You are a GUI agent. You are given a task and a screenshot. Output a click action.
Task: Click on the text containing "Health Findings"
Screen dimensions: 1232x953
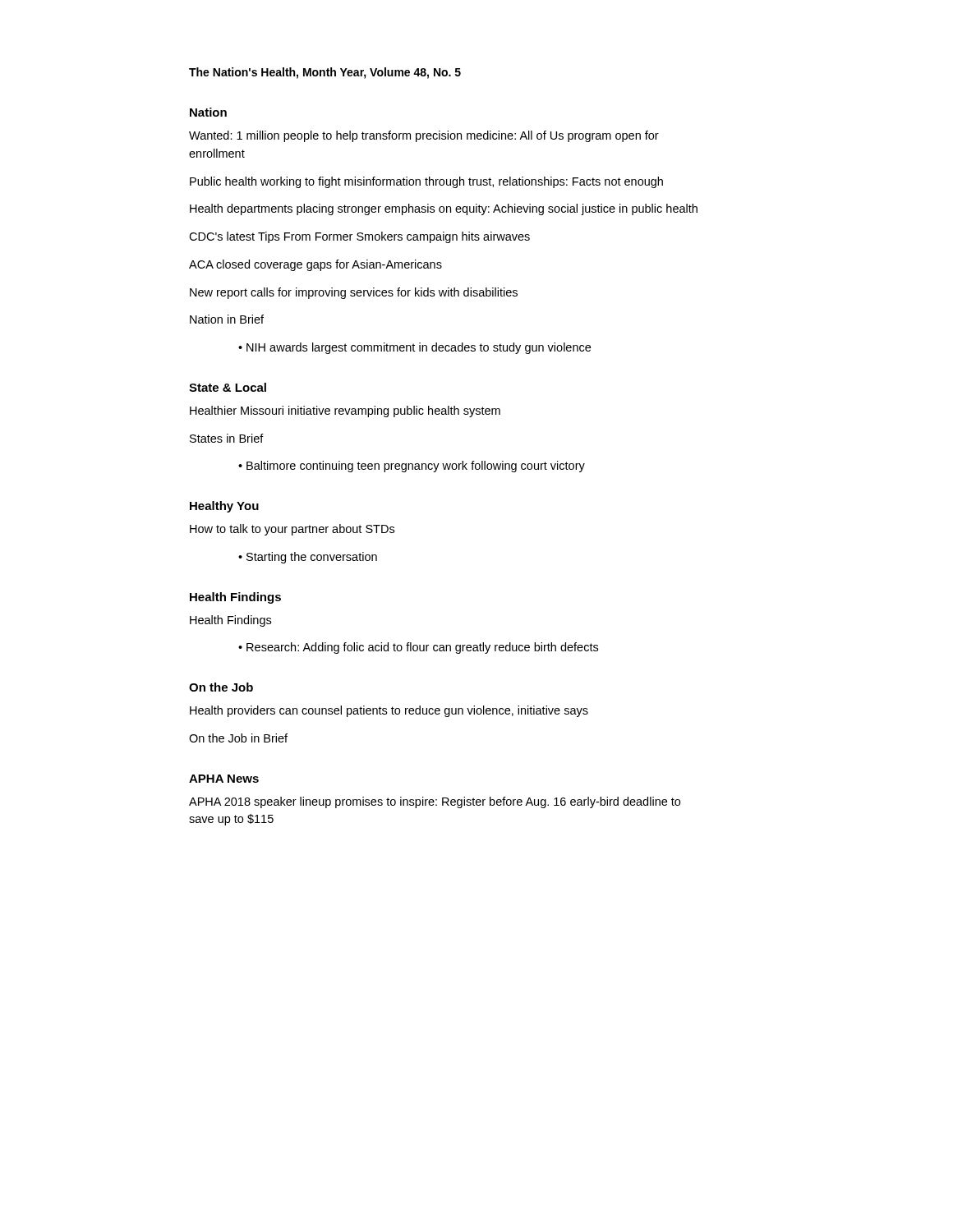230,620
